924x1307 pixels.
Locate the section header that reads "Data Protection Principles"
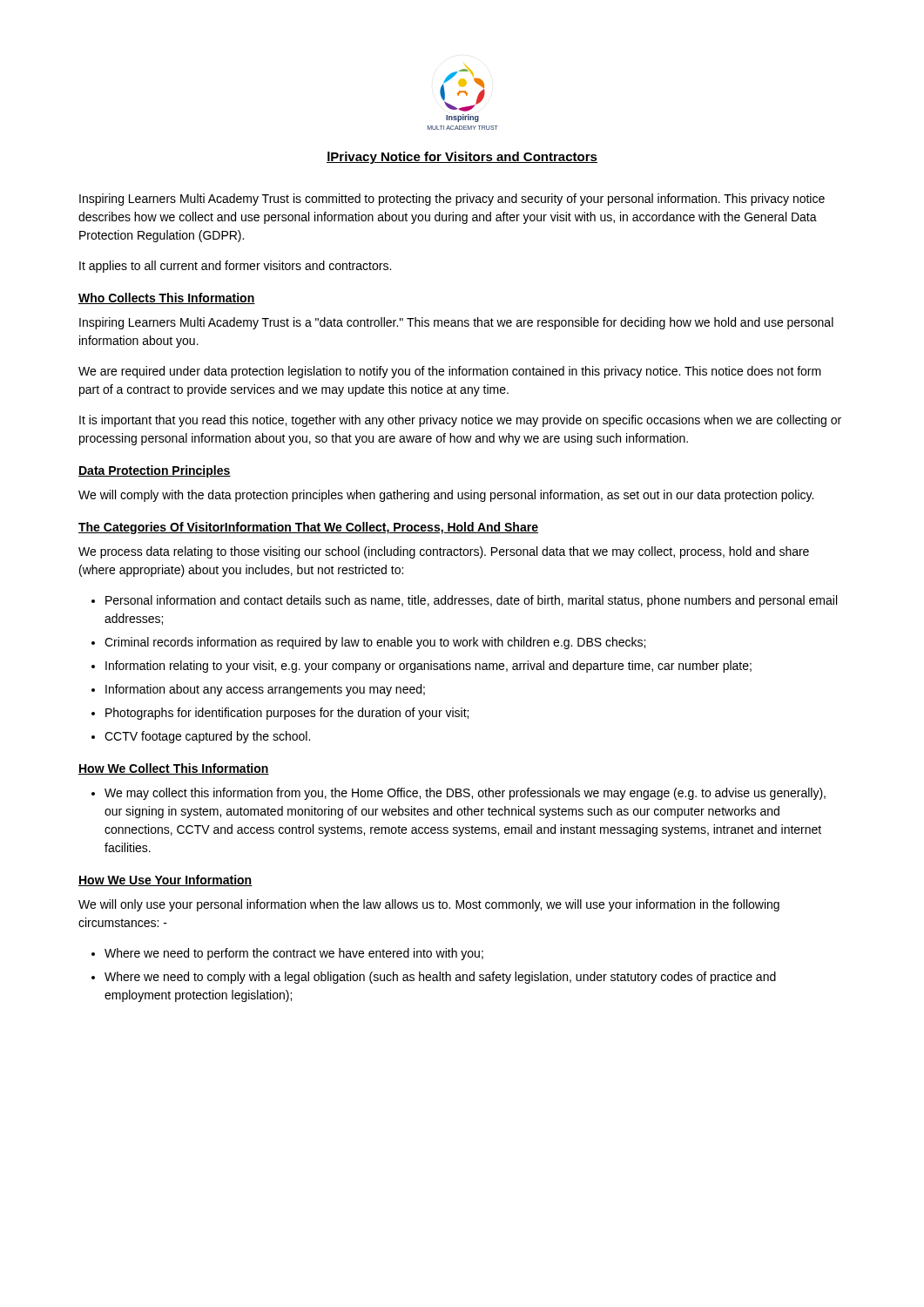154,471
